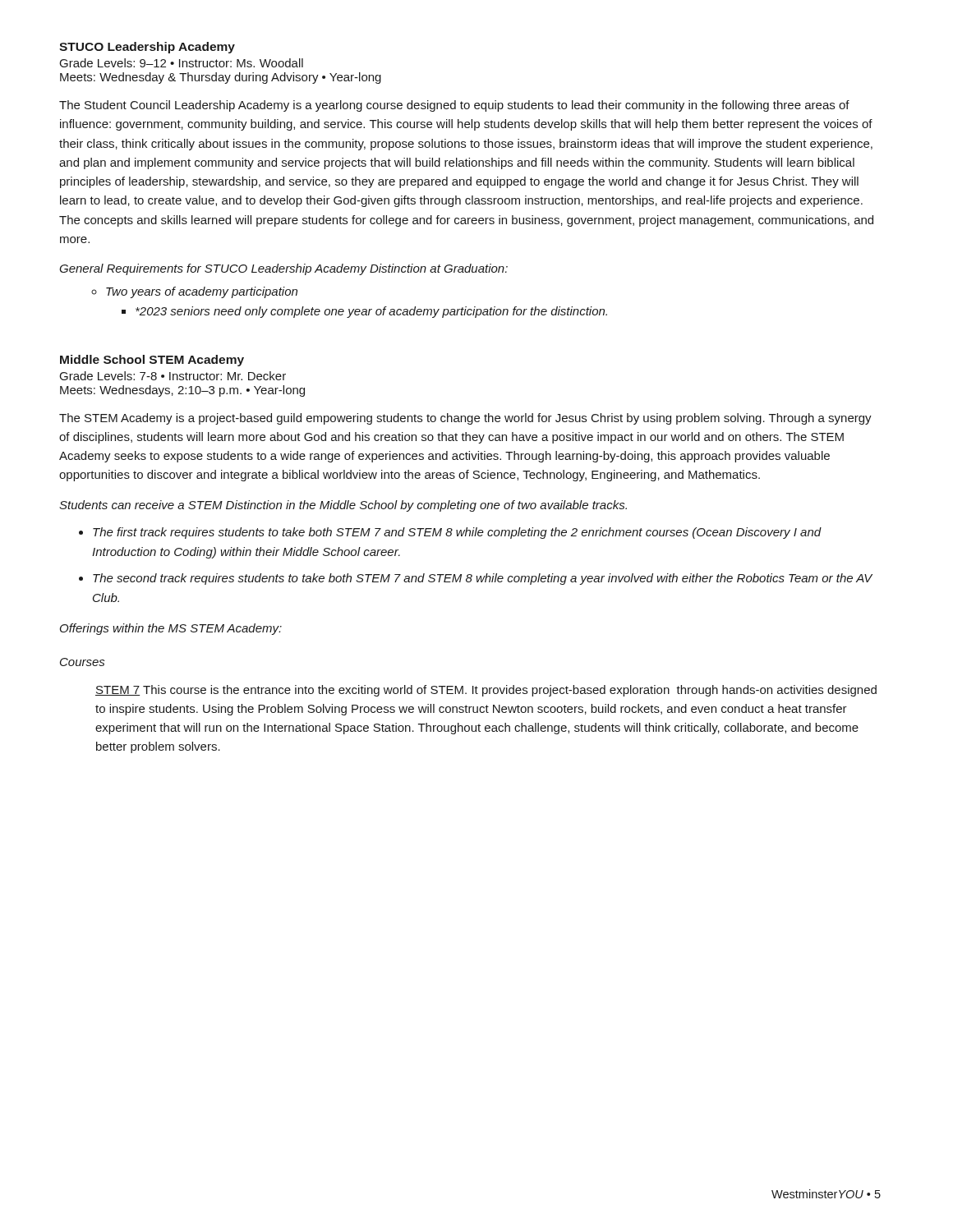Screen dimensions: 1232x953
Task: Navigate to the text starting "Grade Levels: 7-8 • Instructor:"
Action: coord(182,382)
